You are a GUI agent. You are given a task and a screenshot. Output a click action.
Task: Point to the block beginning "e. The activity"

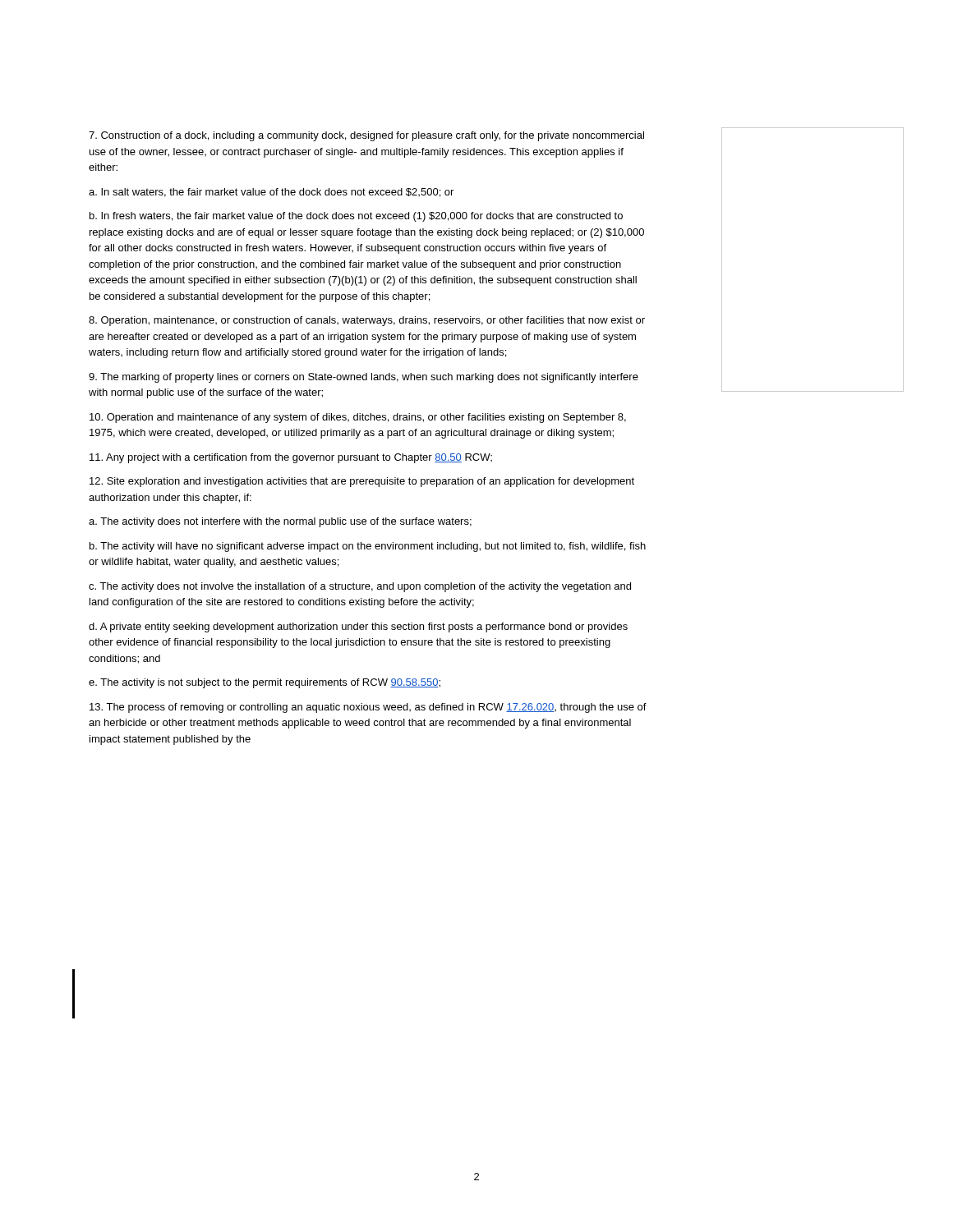coord(368,682)
